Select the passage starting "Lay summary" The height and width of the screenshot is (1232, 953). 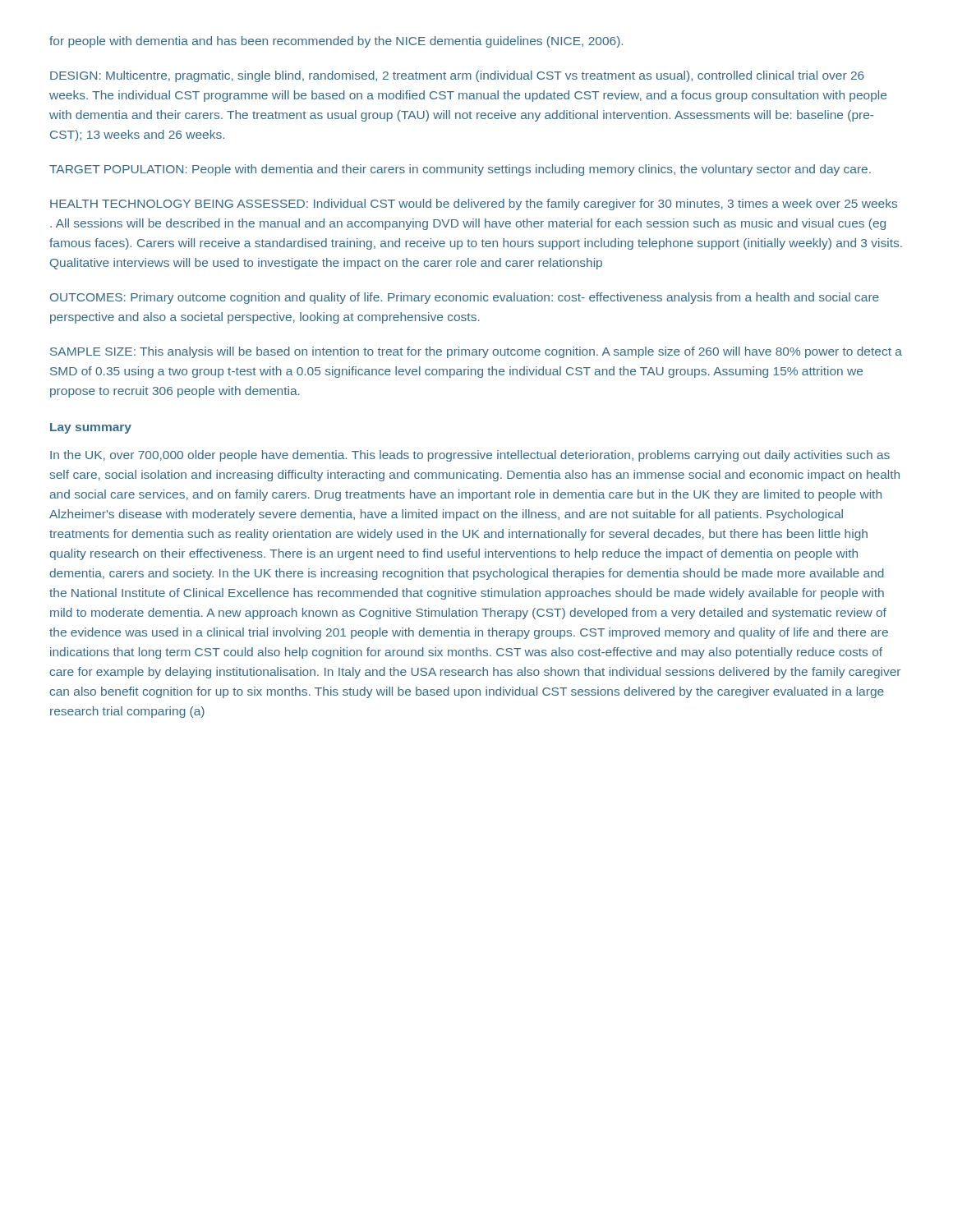(x=90, y=427)
